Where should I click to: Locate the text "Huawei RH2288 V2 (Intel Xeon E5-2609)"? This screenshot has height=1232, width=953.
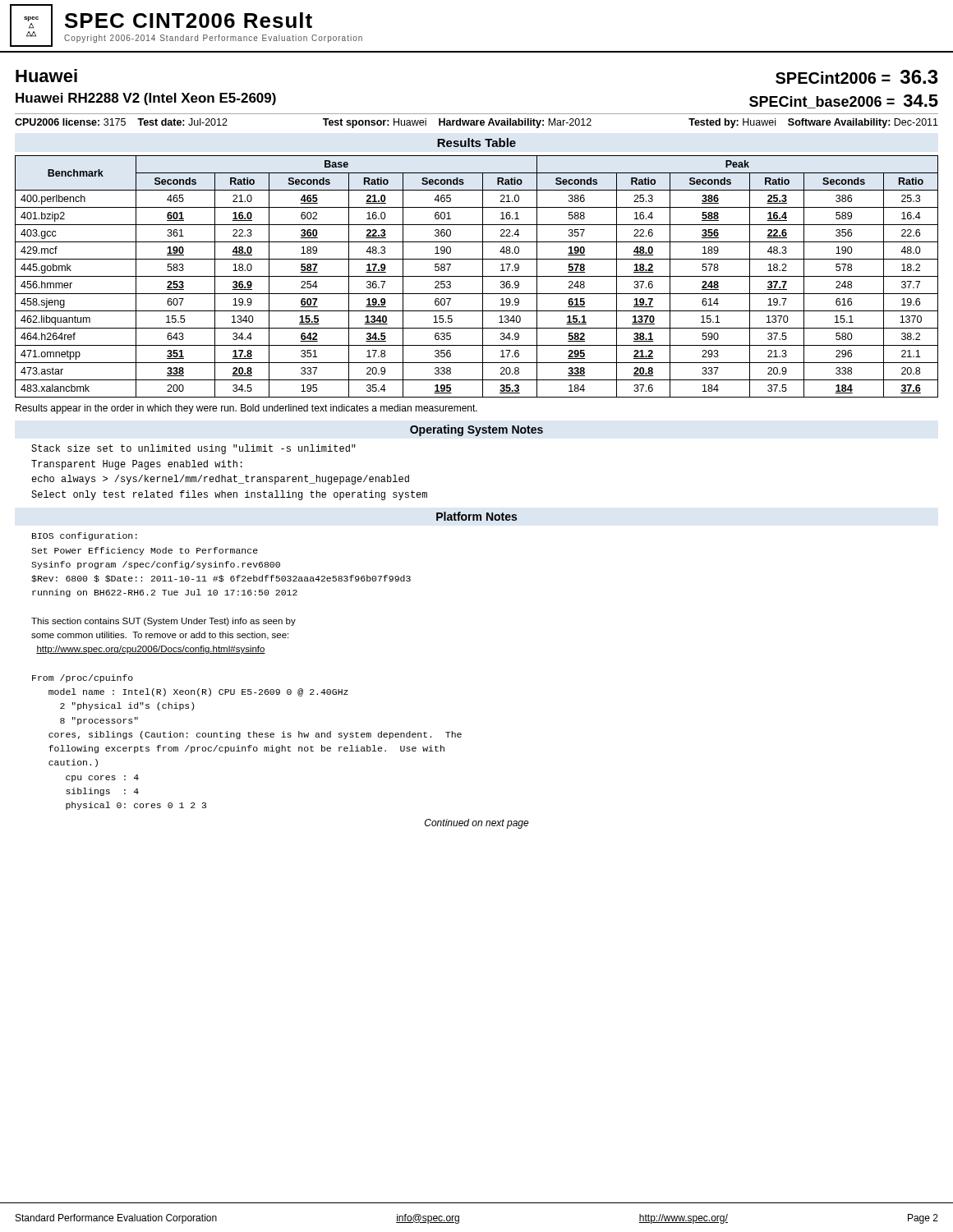[x=146, y=98]
